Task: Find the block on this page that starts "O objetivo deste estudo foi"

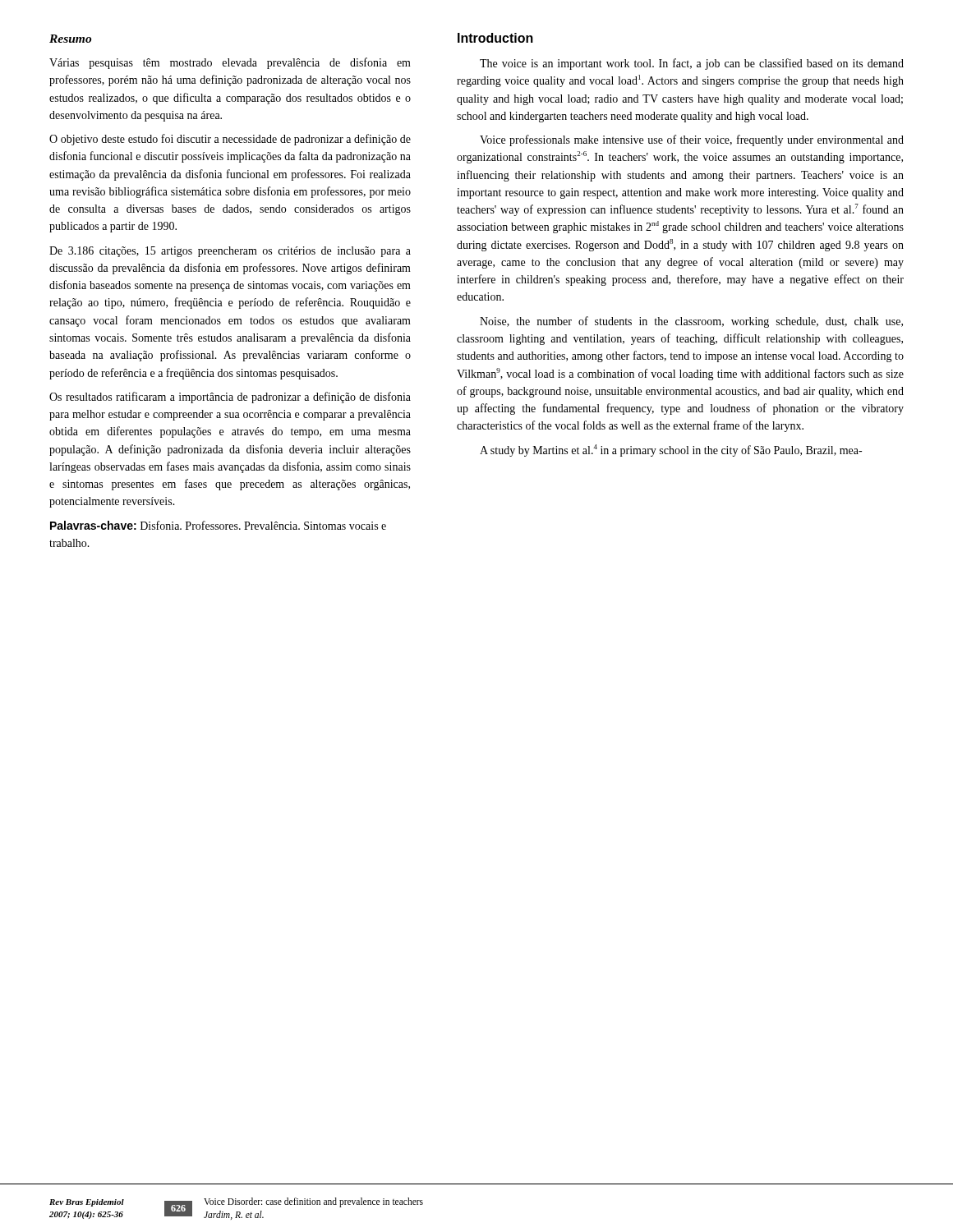Action: coord(230,183)
